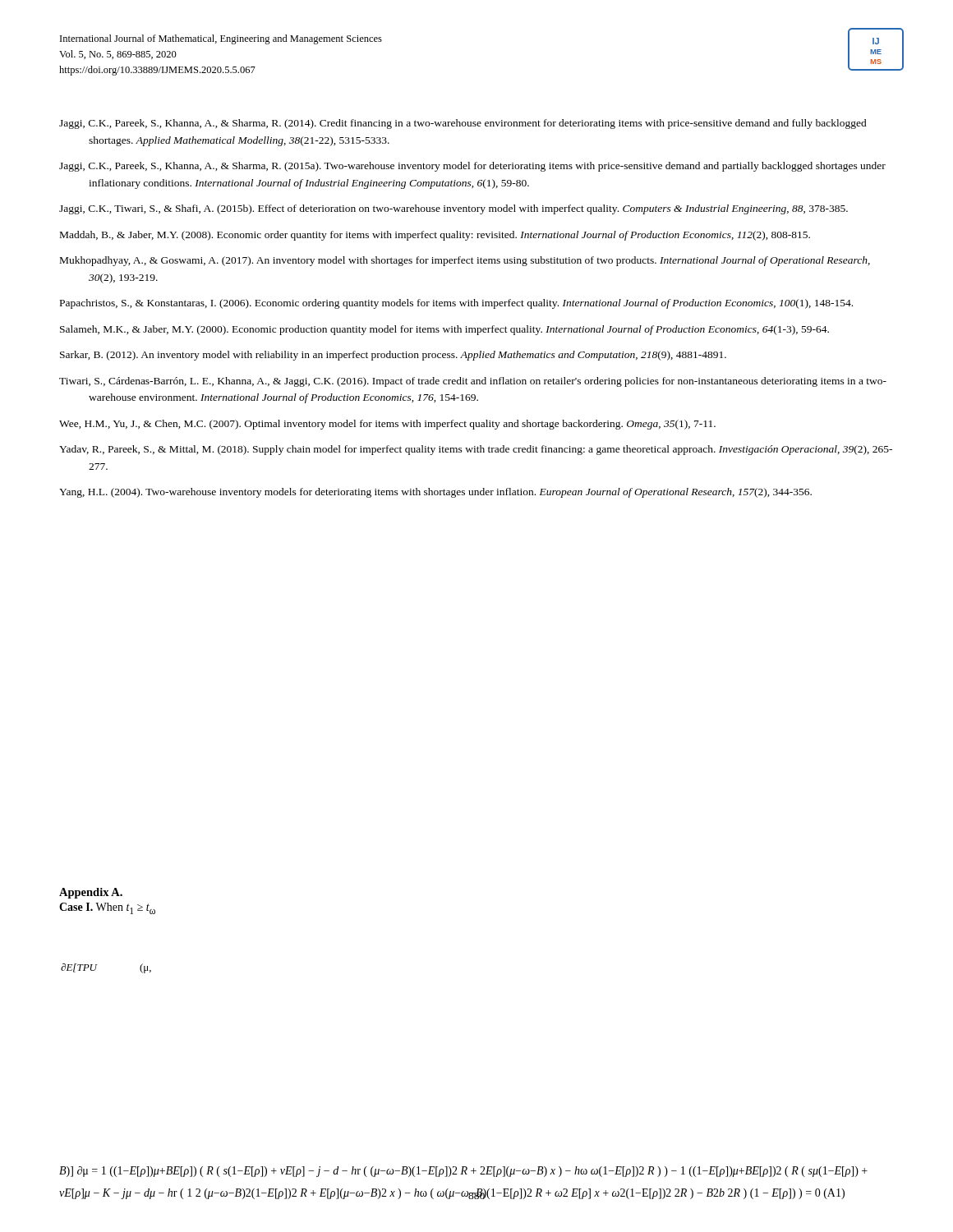This screenshot has width=953, height=1232.
Task: Click the passage that begins "Salameh, M.K., &"
Action: (x=444, y=329)
